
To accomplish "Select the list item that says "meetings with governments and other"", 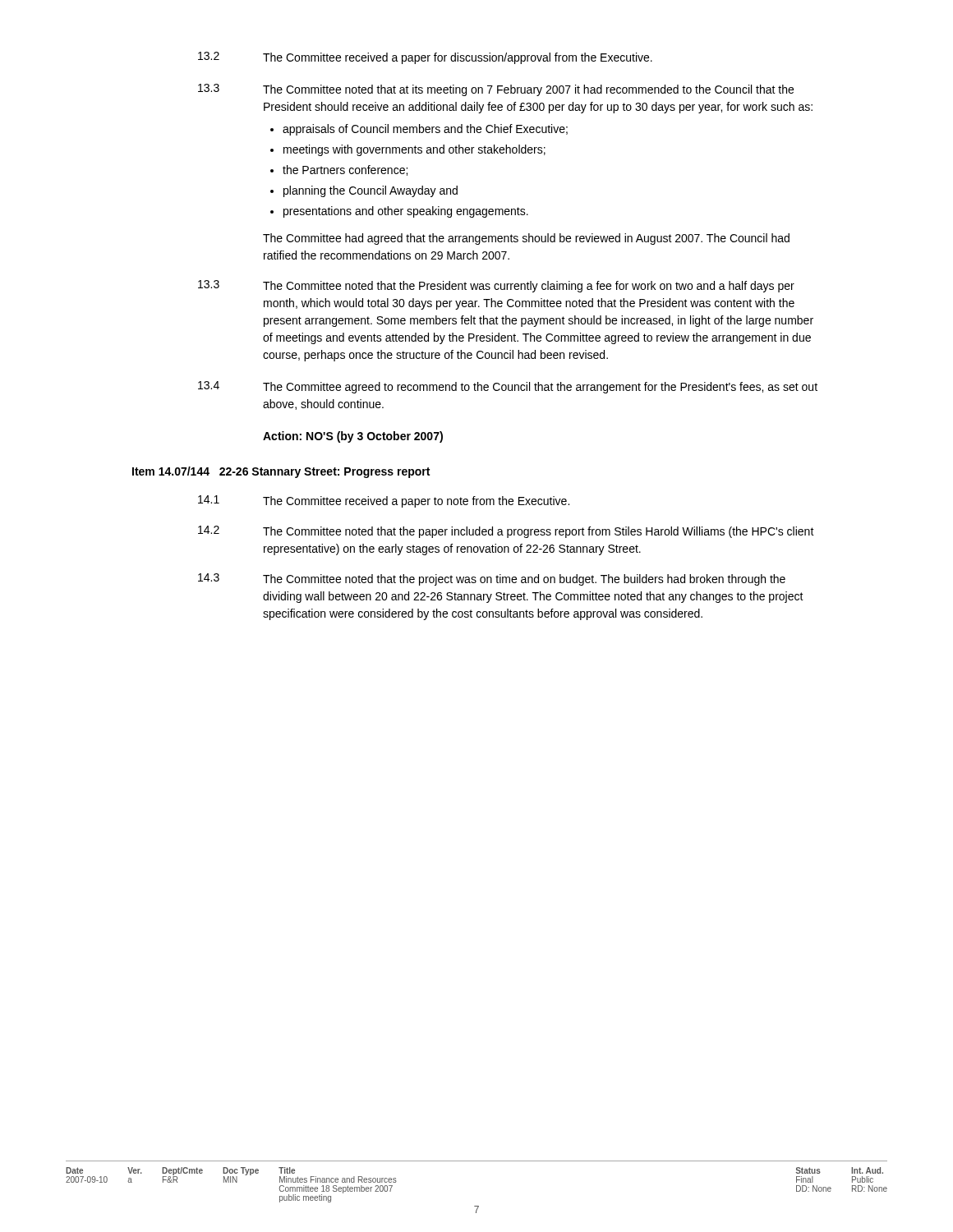I will click(x=414, y=150).
